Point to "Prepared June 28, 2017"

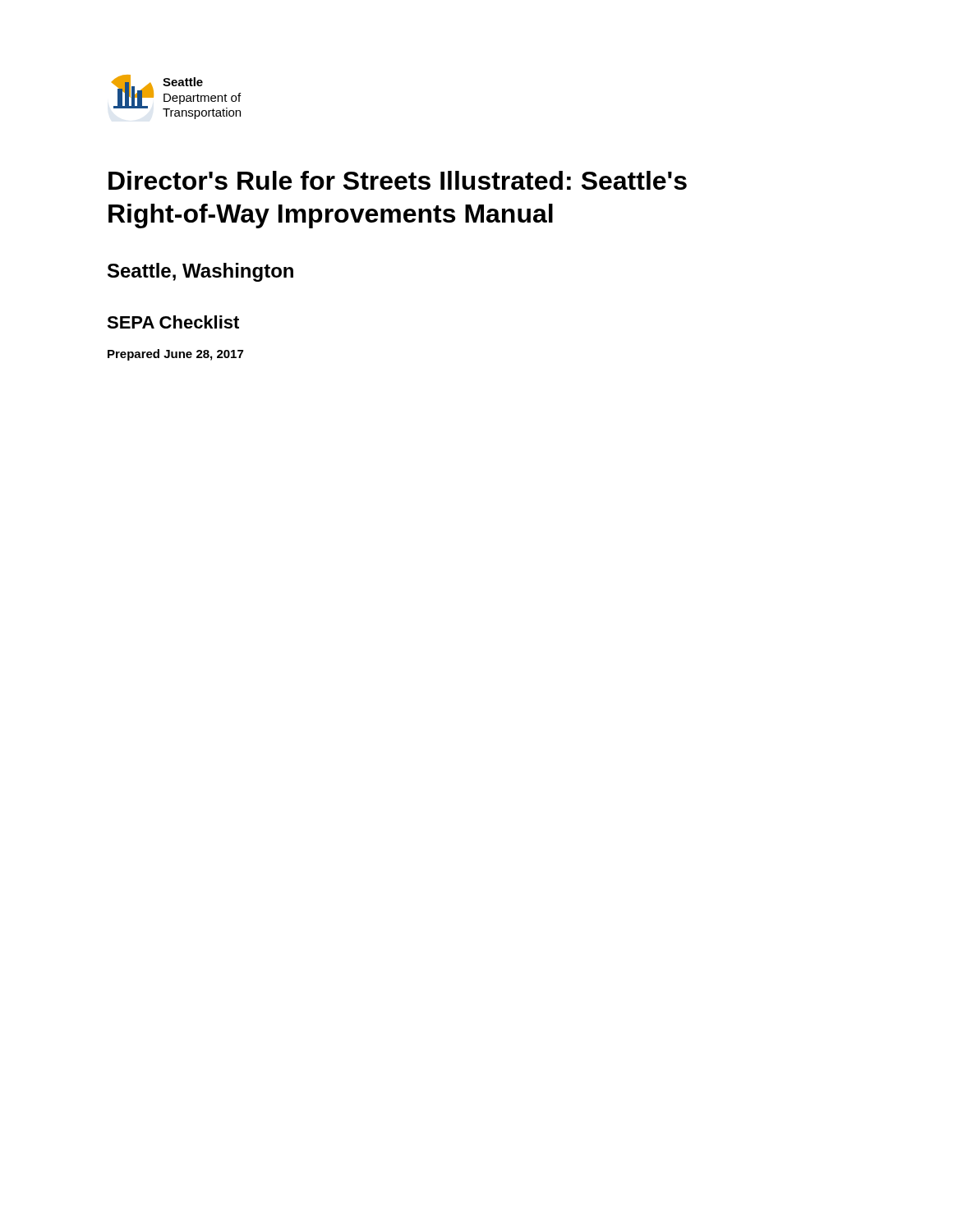point(175,354)
